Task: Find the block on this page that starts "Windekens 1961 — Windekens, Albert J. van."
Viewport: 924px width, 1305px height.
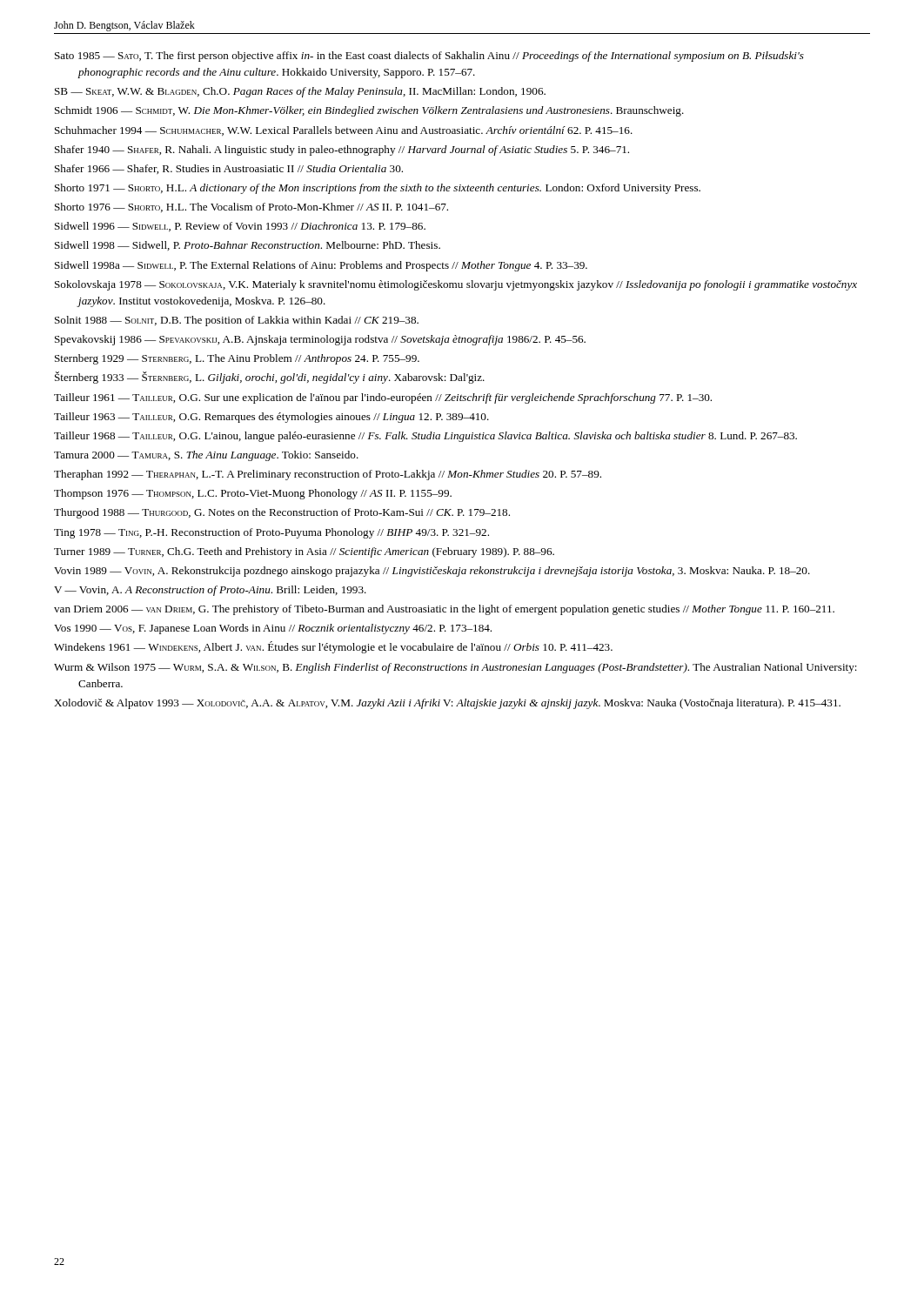Action: click(x=333, y=647)
